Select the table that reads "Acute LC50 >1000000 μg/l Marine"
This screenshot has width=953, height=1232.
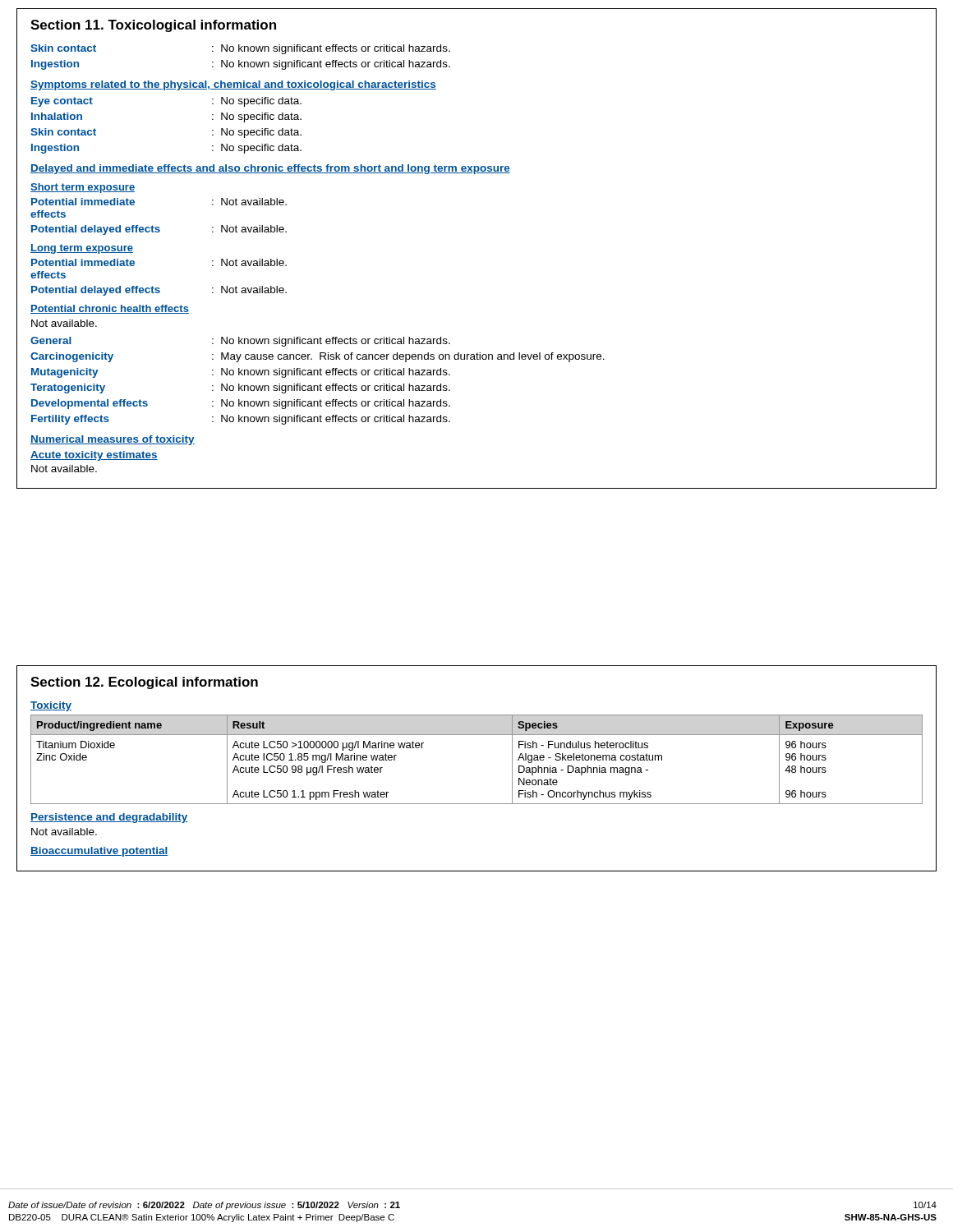(x=476, y=759)
